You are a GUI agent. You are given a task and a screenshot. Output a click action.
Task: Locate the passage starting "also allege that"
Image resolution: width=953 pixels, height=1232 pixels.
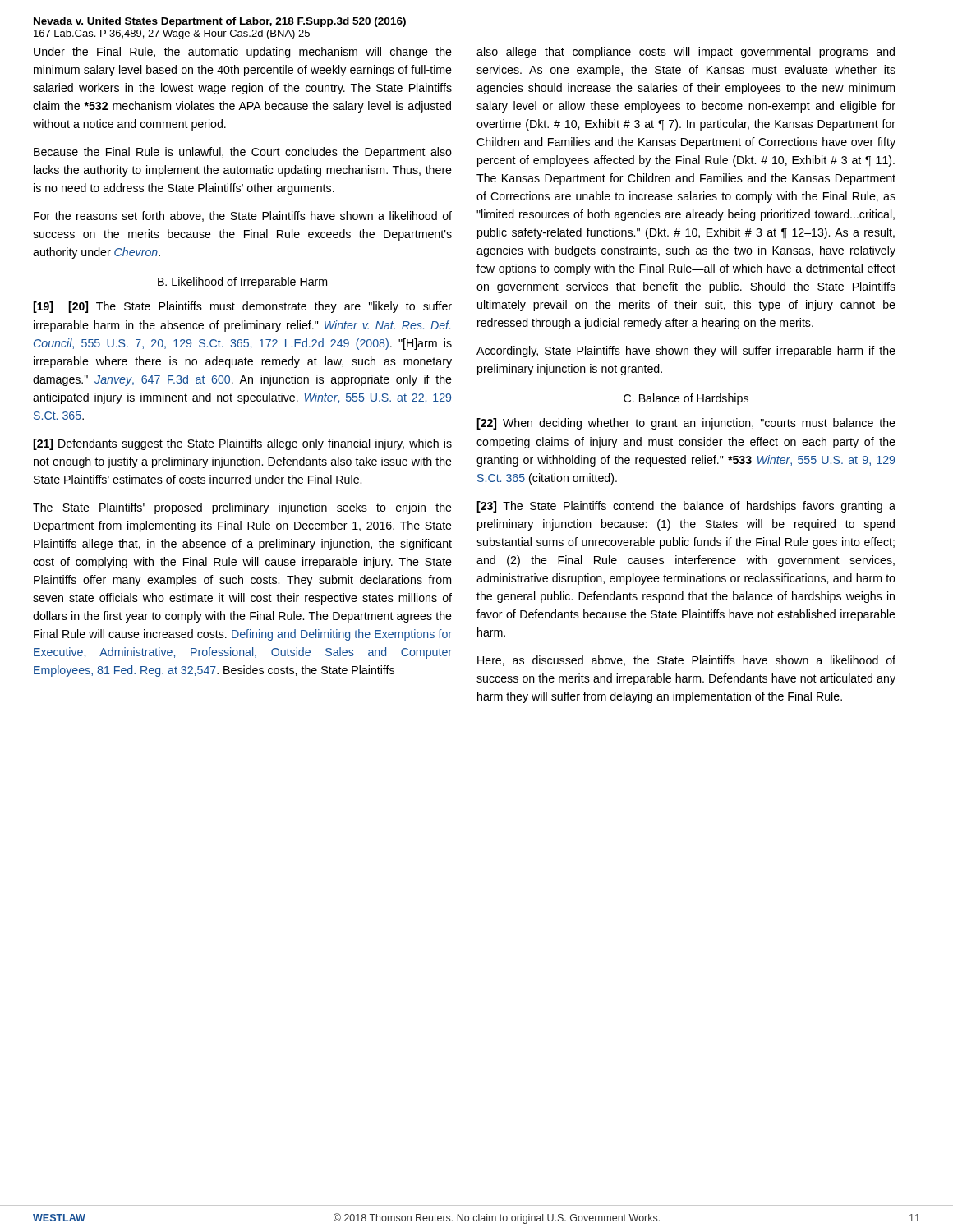click(x=686, y=187)
